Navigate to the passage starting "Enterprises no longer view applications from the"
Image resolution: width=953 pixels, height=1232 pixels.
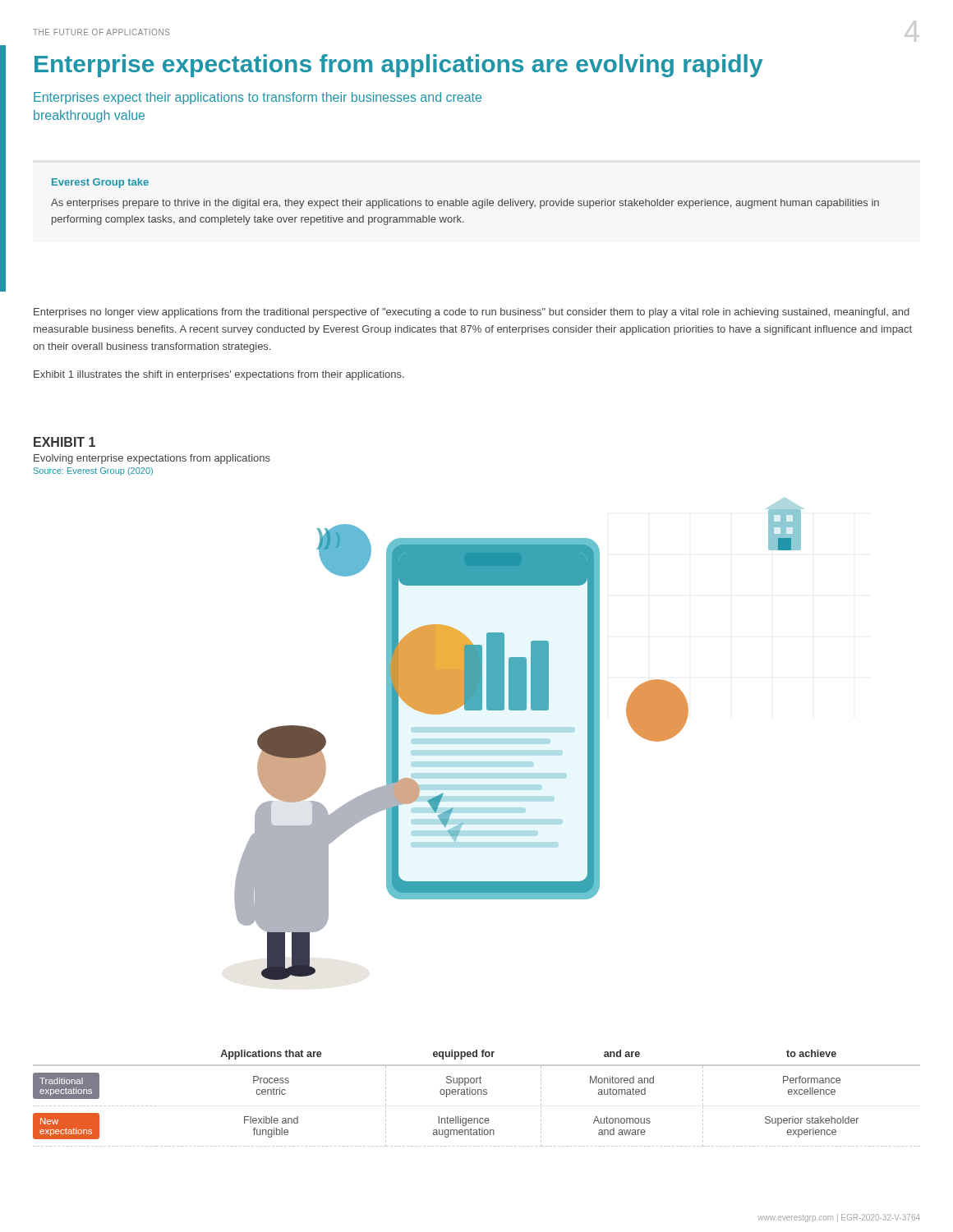pyautogui.click(x=472, y=313)
